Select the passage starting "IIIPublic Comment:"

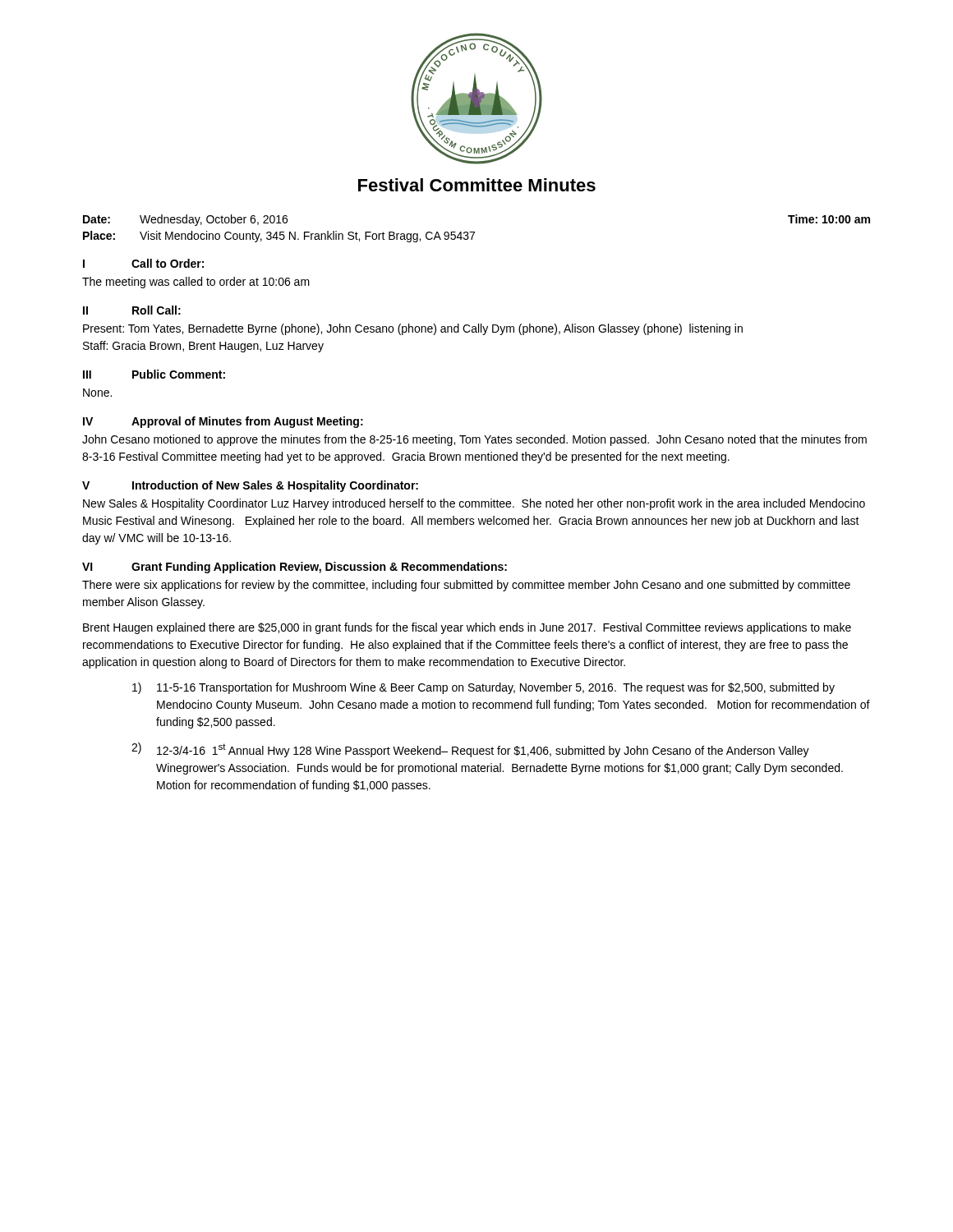154,375
